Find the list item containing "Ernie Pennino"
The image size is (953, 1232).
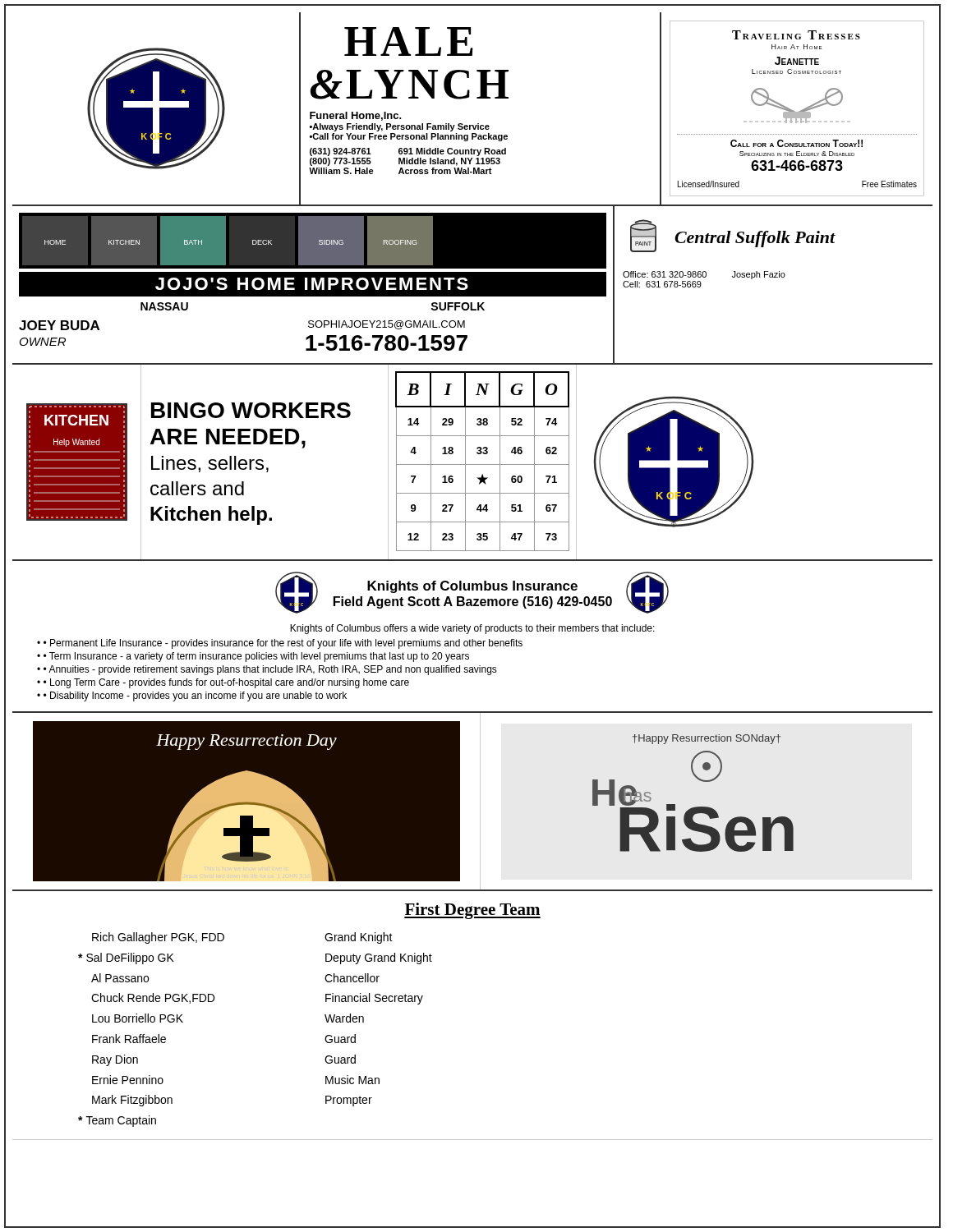point(127,1080)
